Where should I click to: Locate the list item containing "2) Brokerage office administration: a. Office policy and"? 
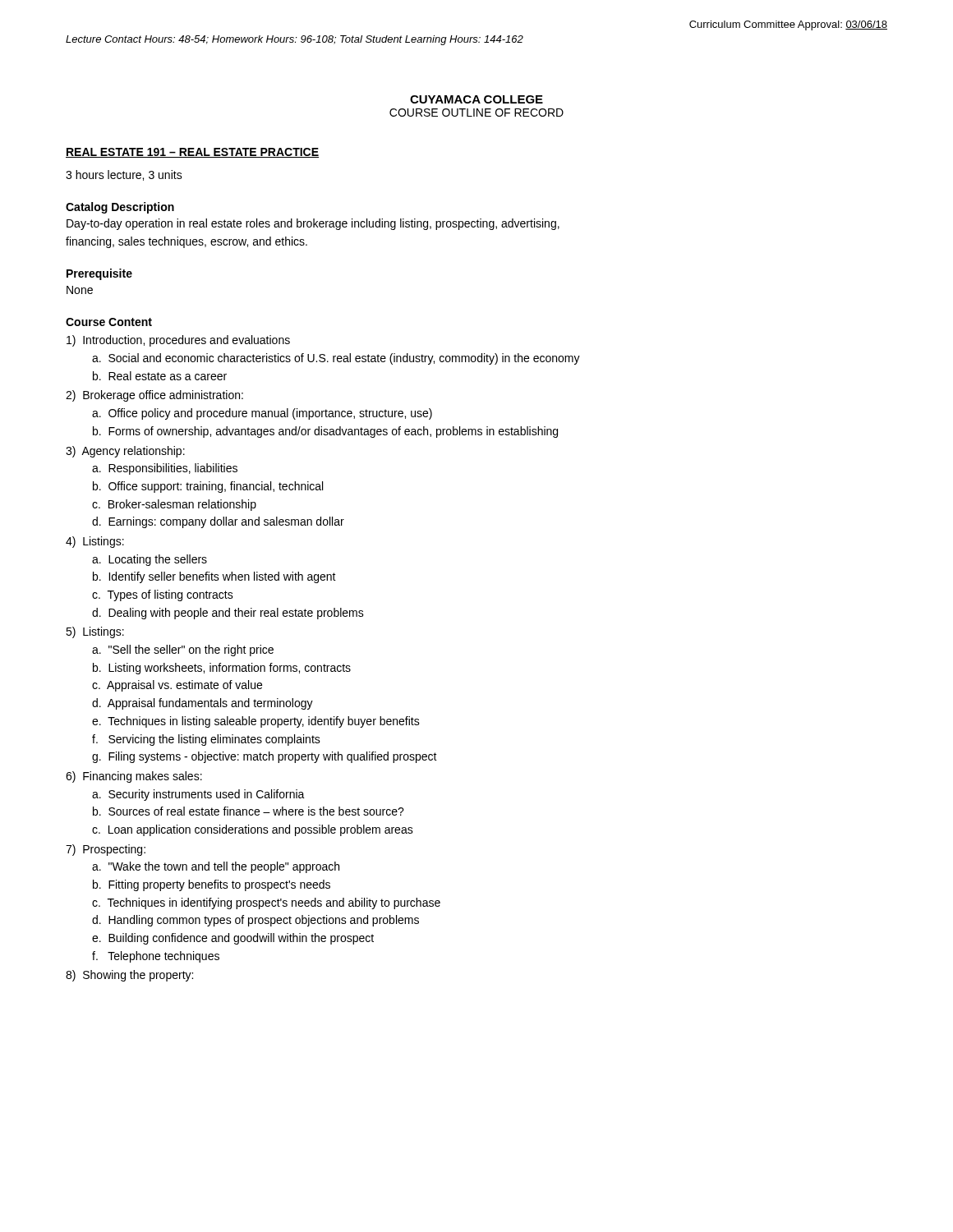click(154, 396)
